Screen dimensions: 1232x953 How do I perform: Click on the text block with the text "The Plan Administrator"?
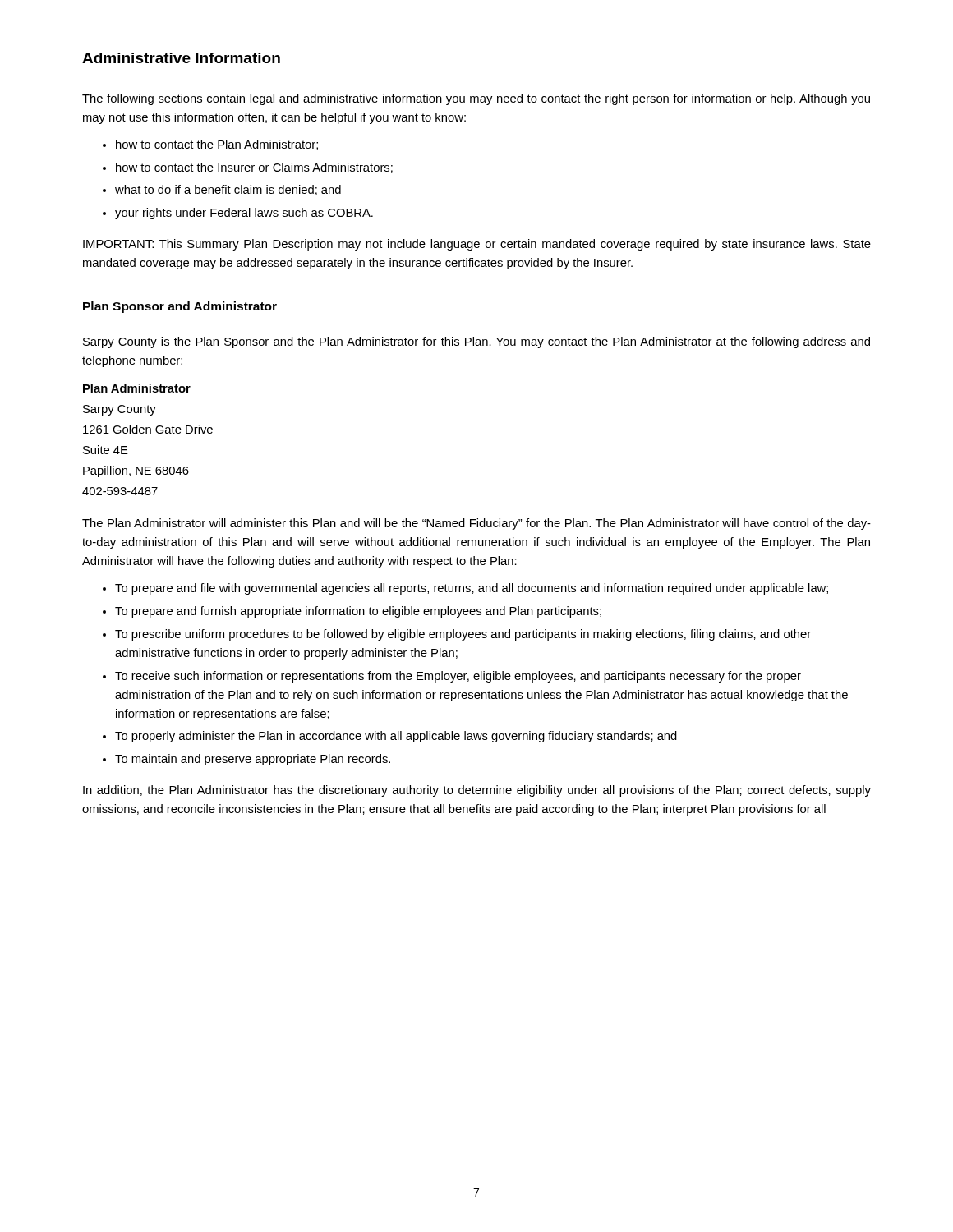tap(476, 543)
